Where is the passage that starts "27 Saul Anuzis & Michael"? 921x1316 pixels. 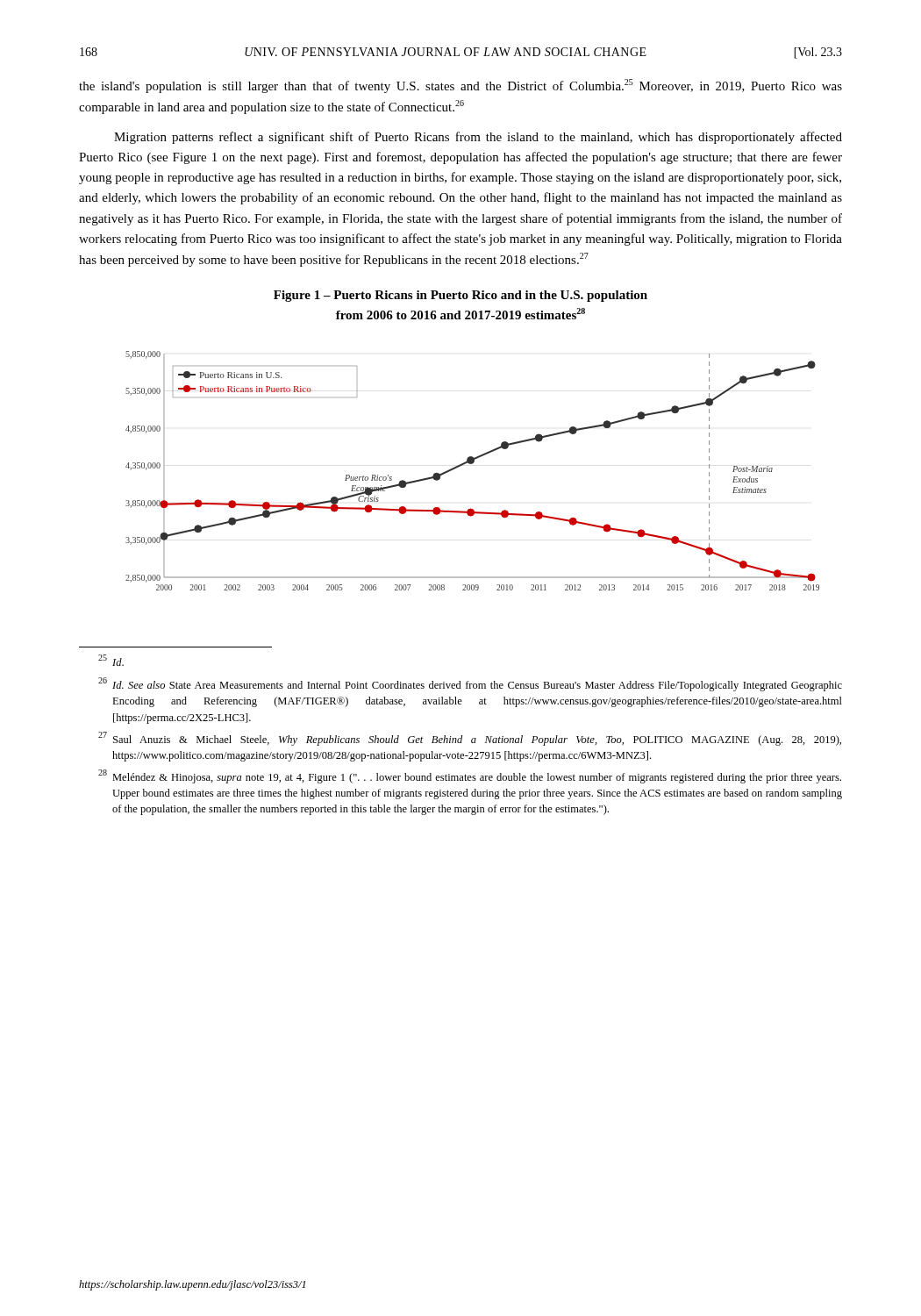(x=460, y=747)
